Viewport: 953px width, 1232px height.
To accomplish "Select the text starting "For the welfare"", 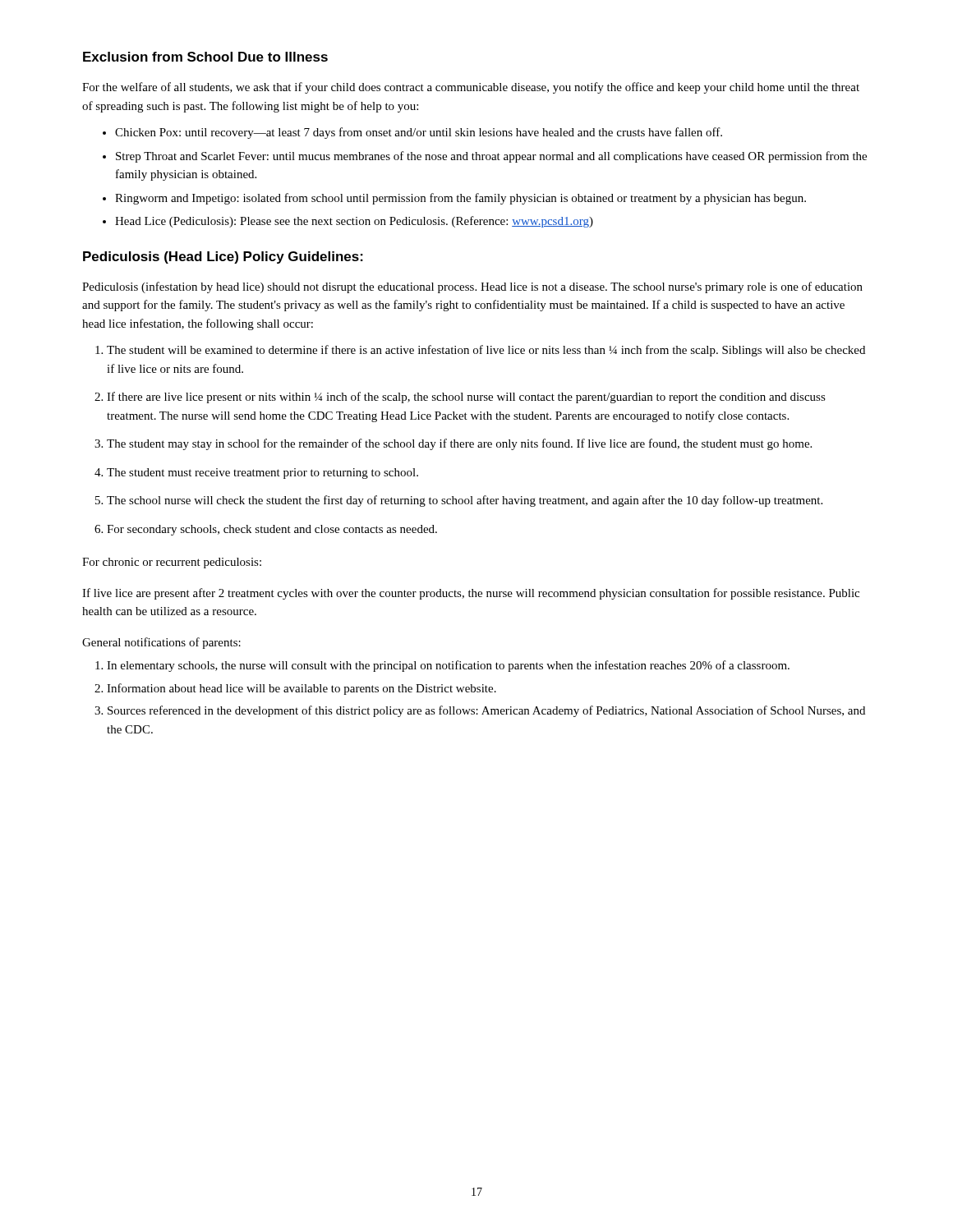I will (476, 96).
